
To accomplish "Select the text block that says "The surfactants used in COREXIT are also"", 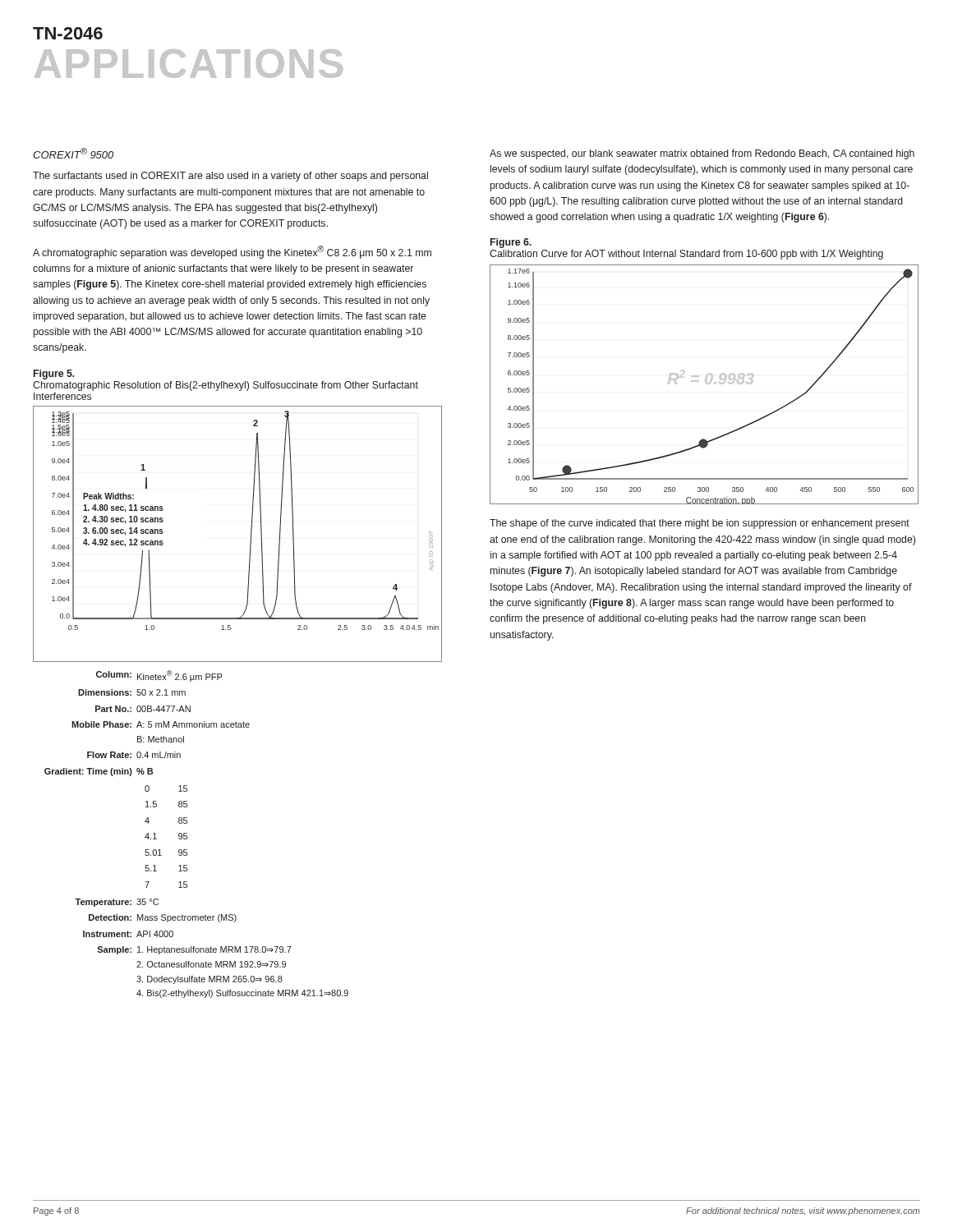I will pos(231,200).
